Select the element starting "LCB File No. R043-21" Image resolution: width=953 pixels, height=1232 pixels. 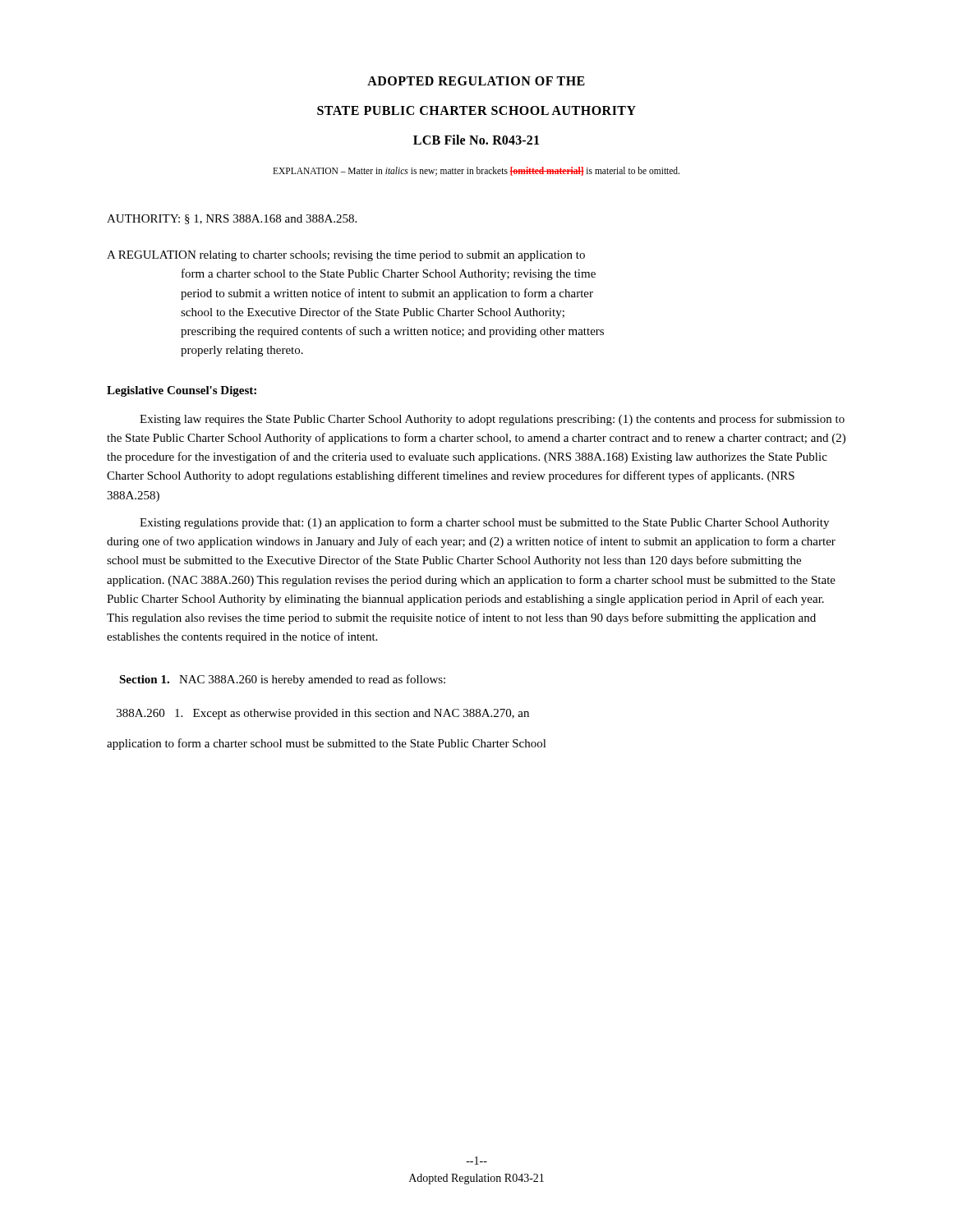(x=476, y=140)
